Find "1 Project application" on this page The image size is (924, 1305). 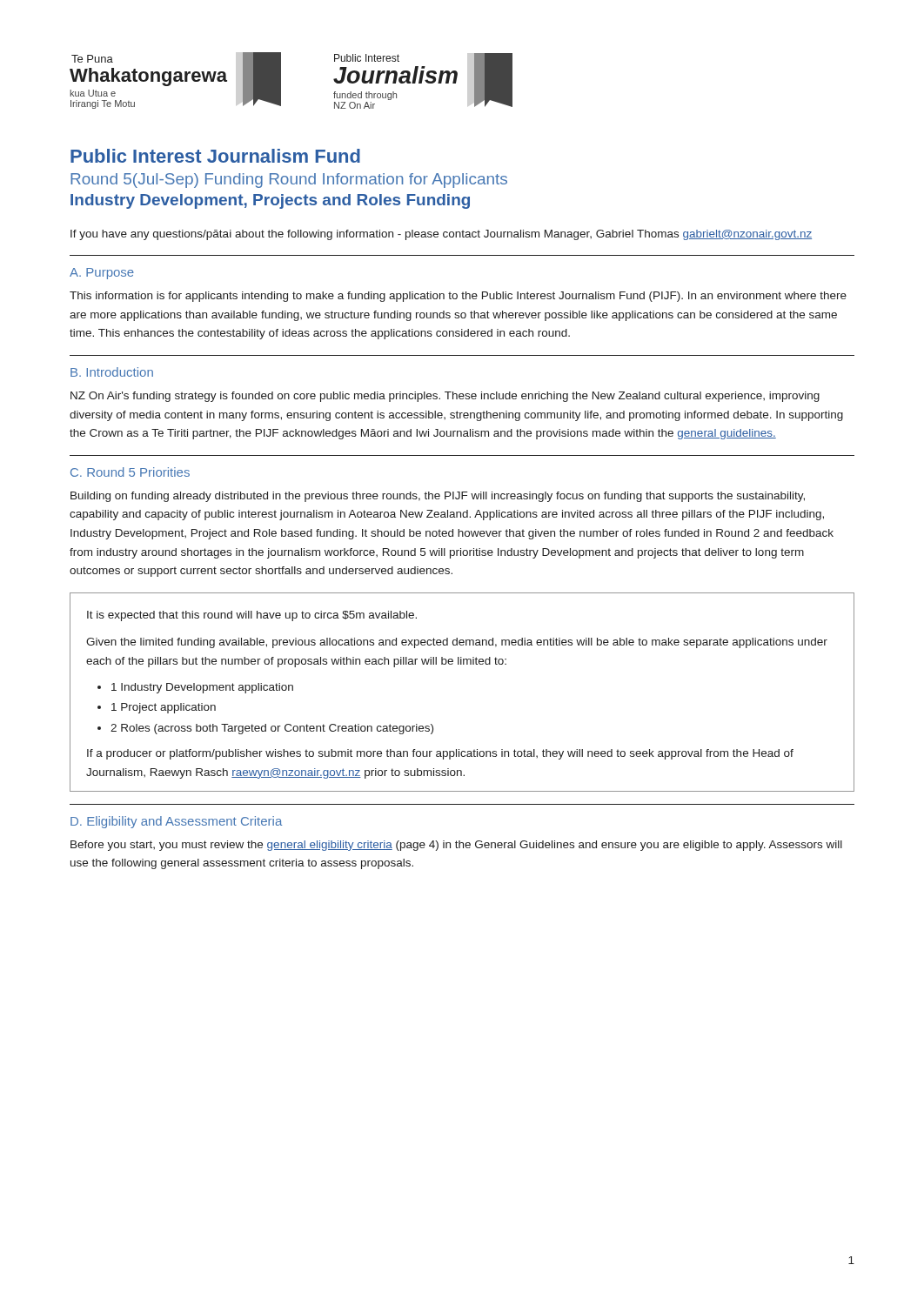click(163, 707)
